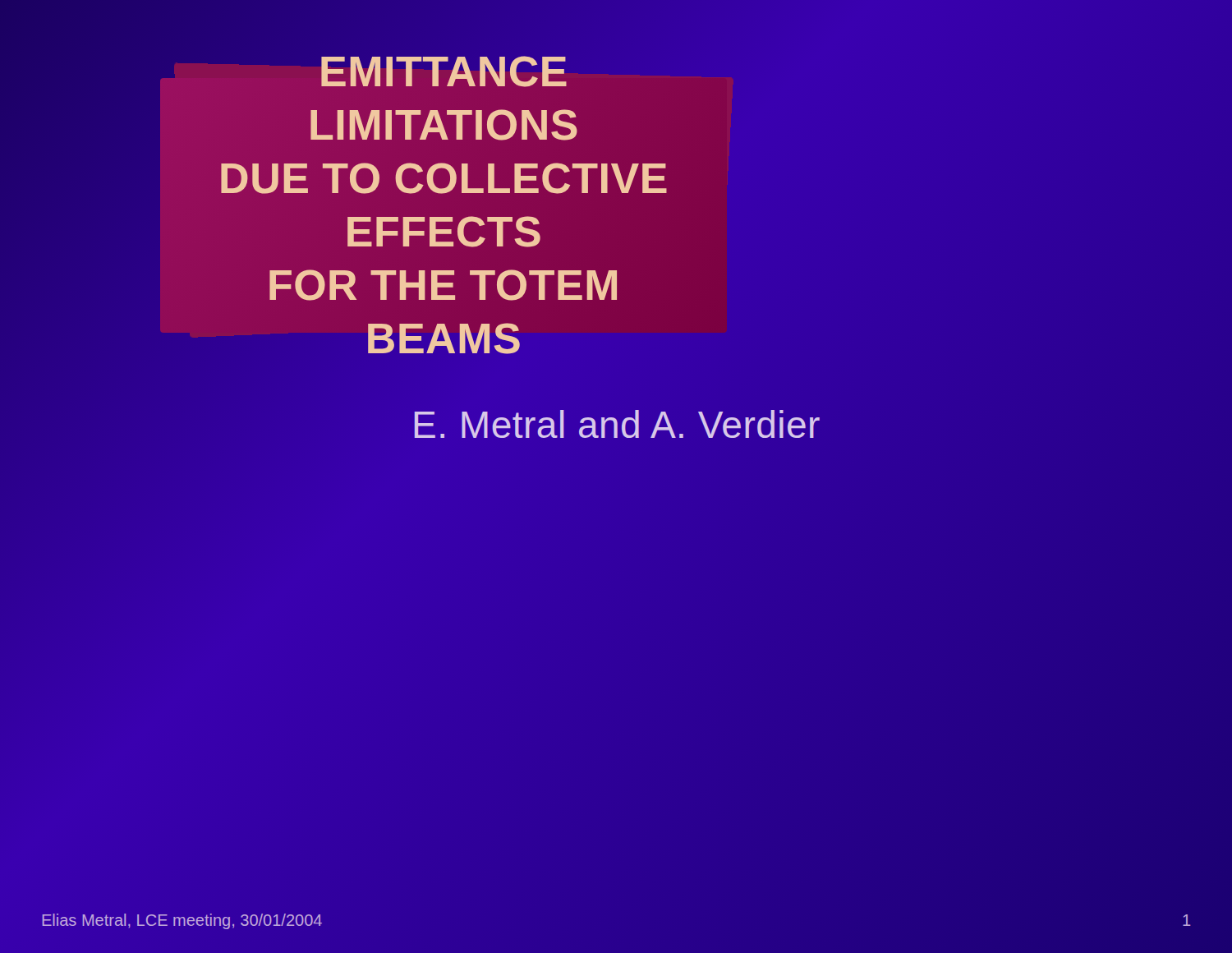Locate the text block containing "E. Metral and"
The height and width of the screenshot is (953, 1232).
tap(616, 425)
